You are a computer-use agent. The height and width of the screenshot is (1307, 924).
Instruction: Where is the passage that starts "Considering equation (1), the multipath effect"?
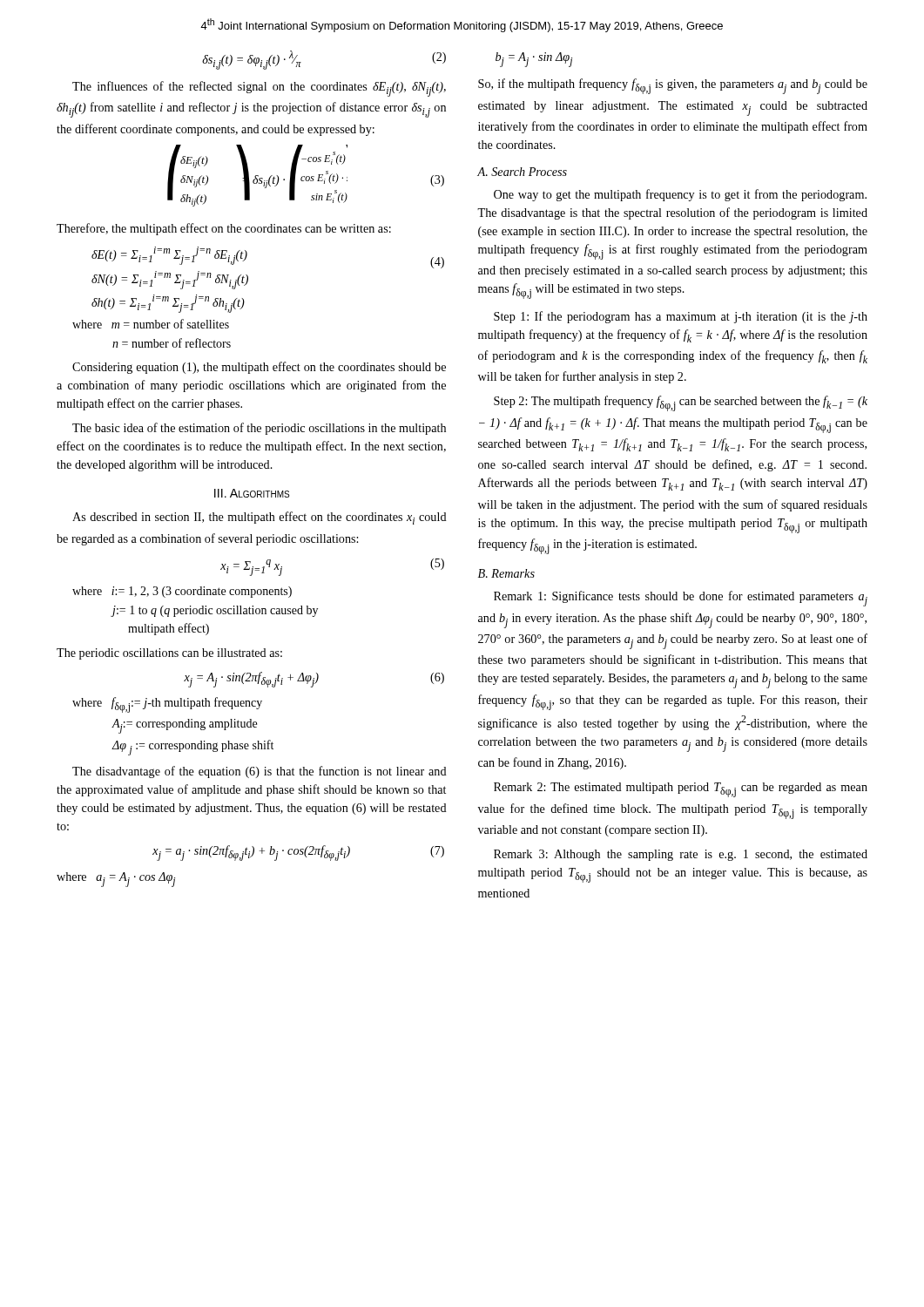tap(251, 416)
